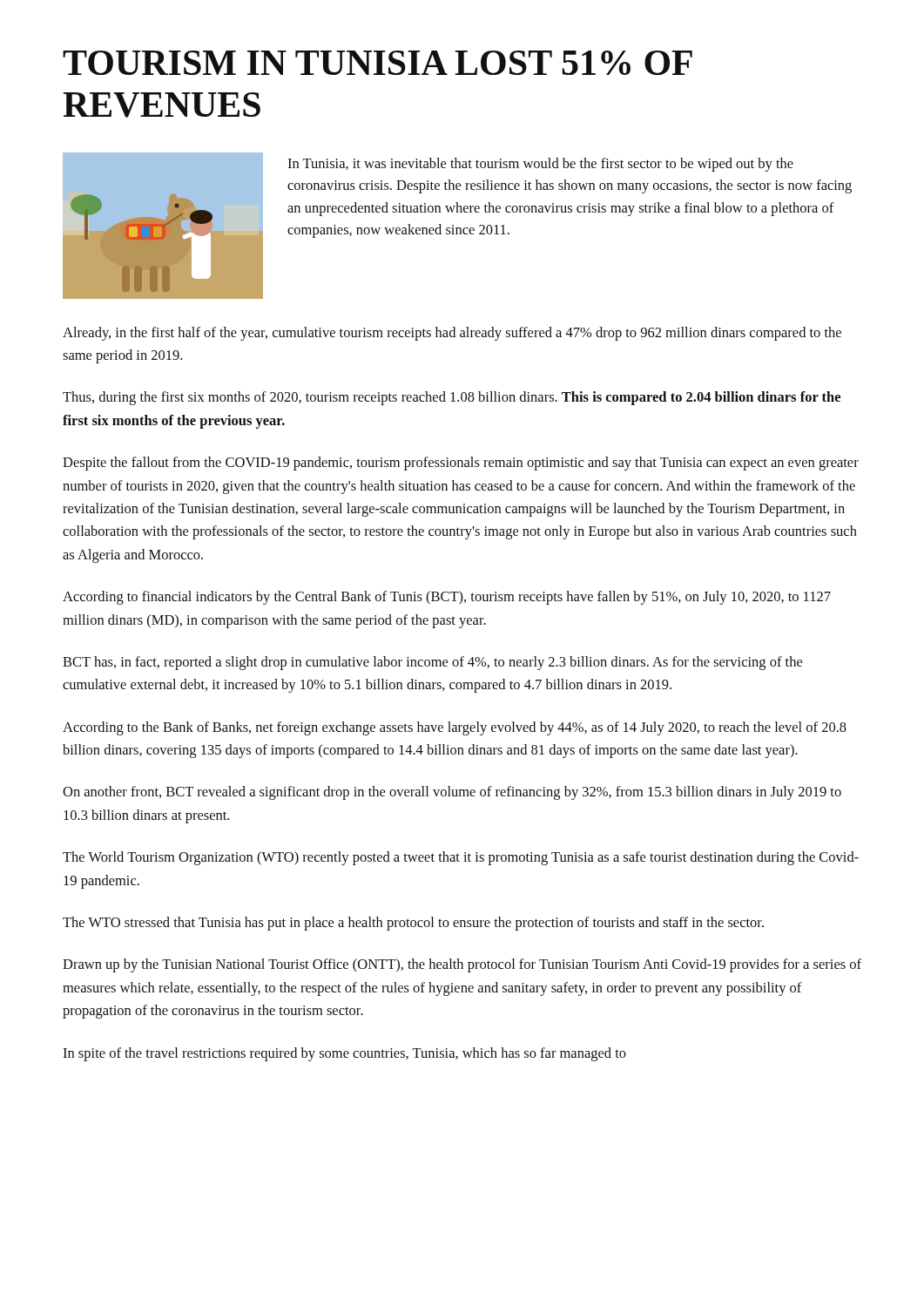The image size is (924, 1307).
Task: Select the title that says "TOURISM IN TUNISIA LOST 51% OFREVENUES"
Action: (462, 84)
